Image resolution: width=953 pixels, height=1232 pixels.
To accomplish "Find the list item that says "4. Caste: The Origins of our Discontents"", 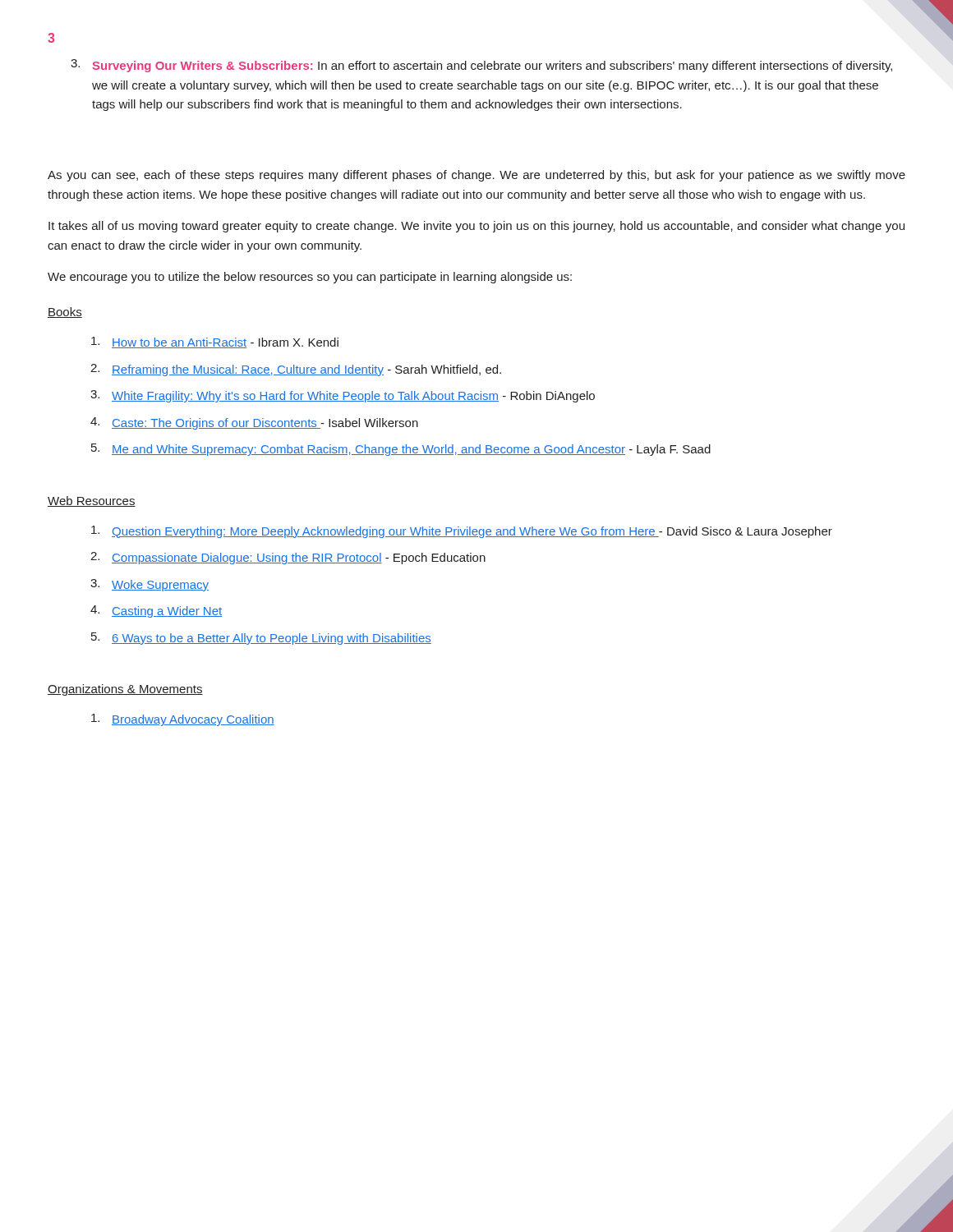I will [x=254, y=423].
